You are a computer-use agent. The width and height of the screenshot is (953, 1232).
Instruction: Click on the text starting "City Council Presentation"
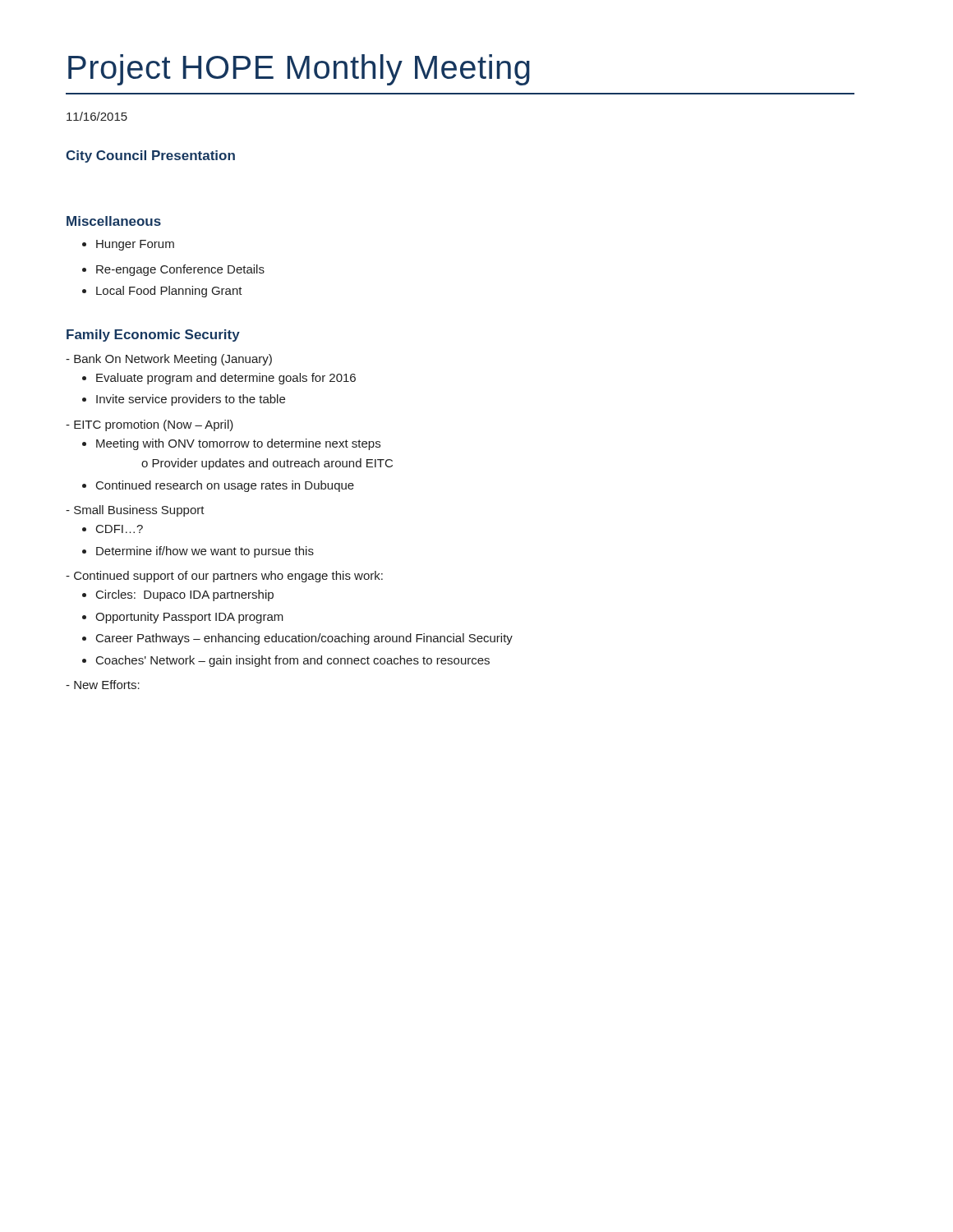(151, 156)
